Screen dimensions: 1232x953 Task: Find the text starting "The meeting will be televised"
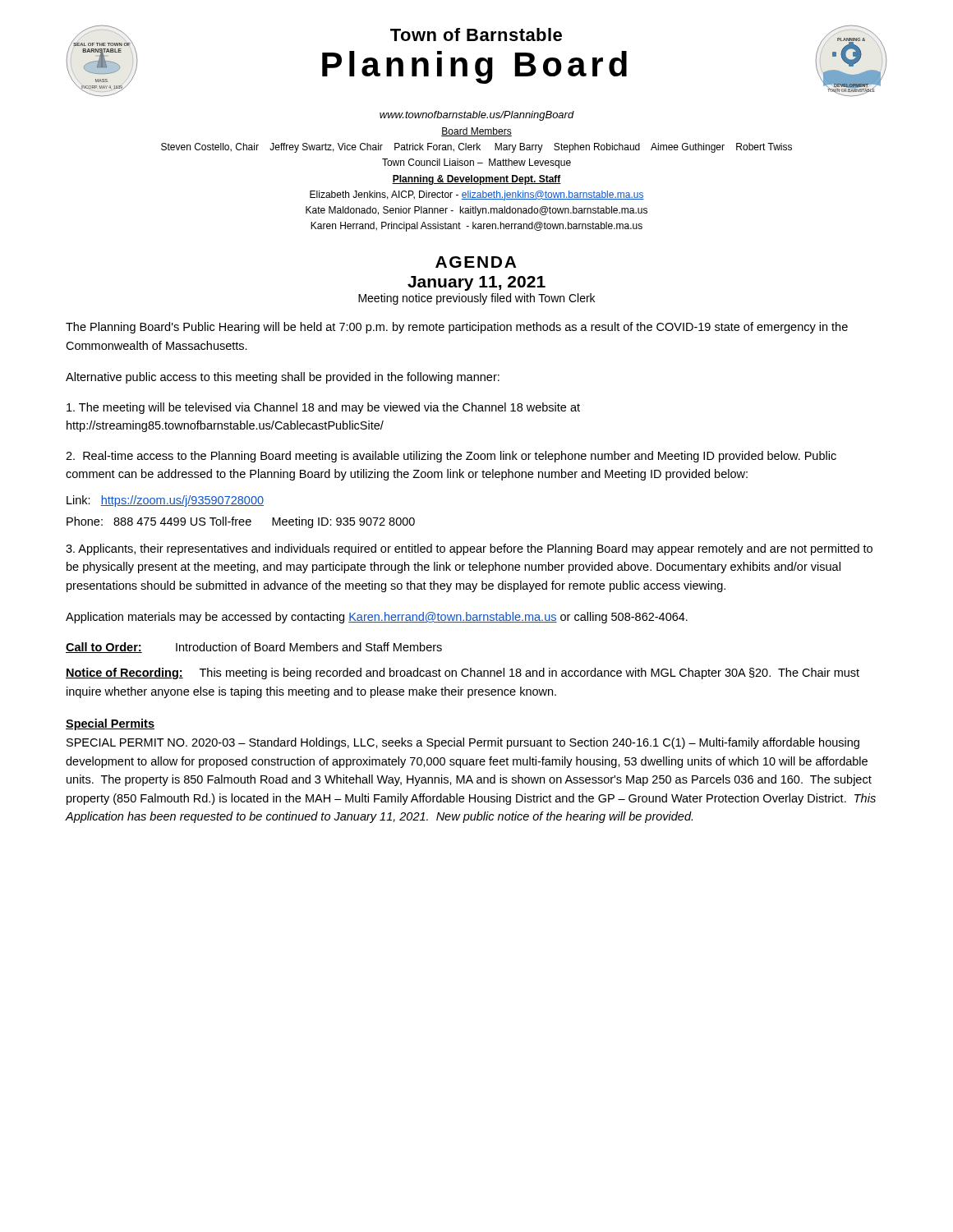(323, 416)
